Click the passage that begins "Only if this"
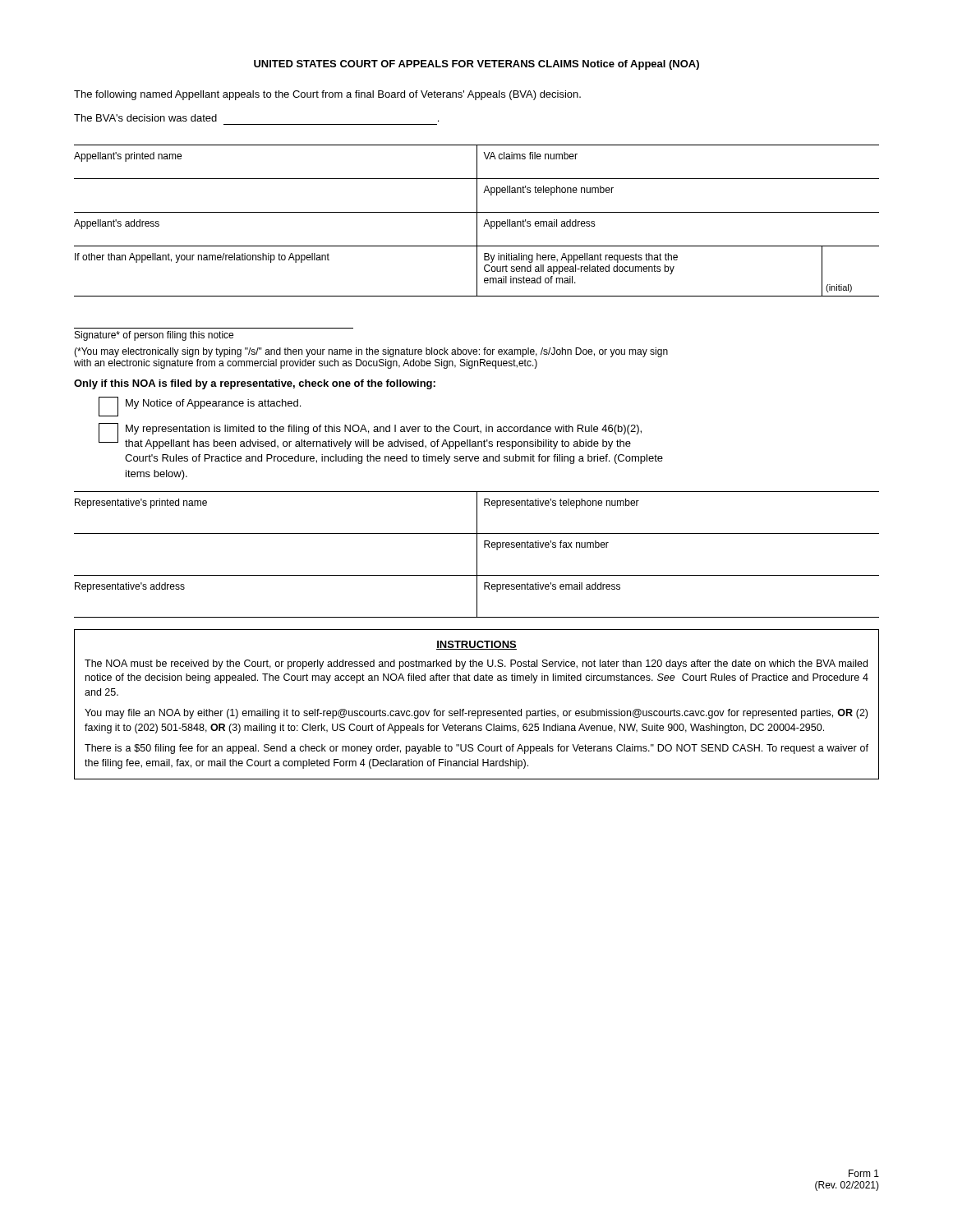Viewport: 953px width, 1232px height. coord(255,383)
